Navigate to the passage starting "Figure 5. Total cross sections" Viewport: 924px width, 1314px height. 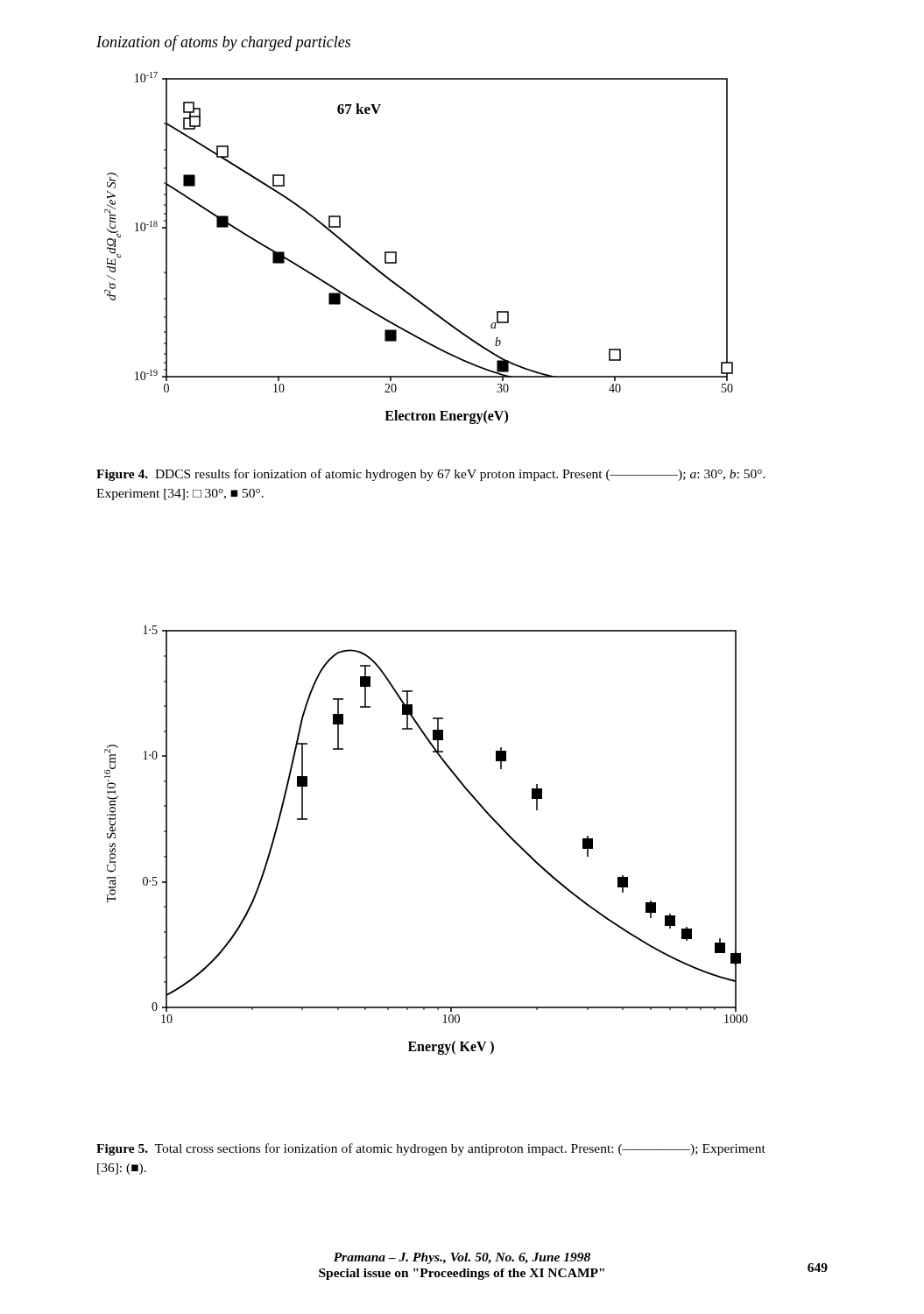pyautogui.click(x=431, y=1158)
